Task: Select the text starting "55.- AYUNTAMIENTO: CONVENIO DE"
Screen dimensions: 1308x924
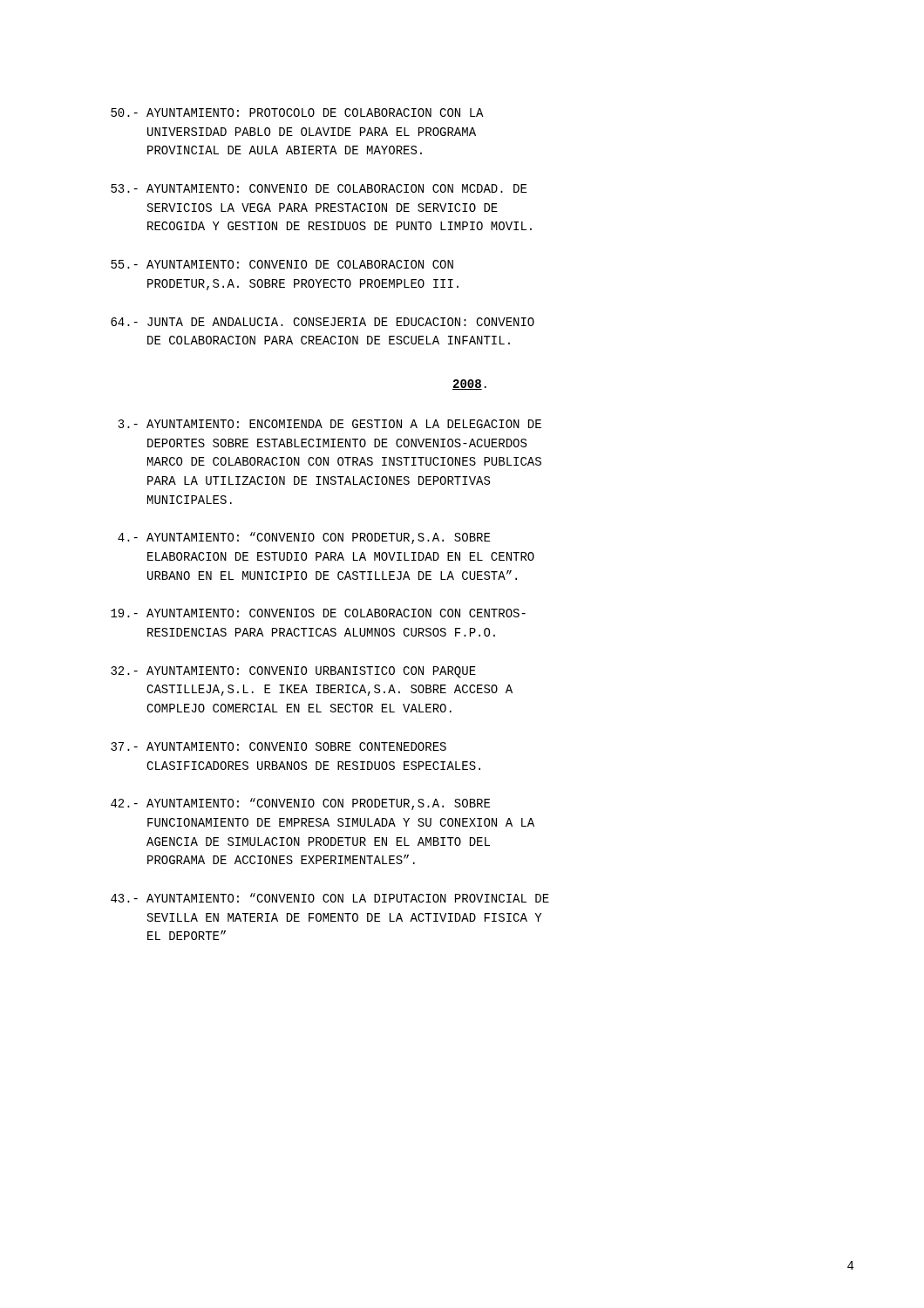Action: 282,264
